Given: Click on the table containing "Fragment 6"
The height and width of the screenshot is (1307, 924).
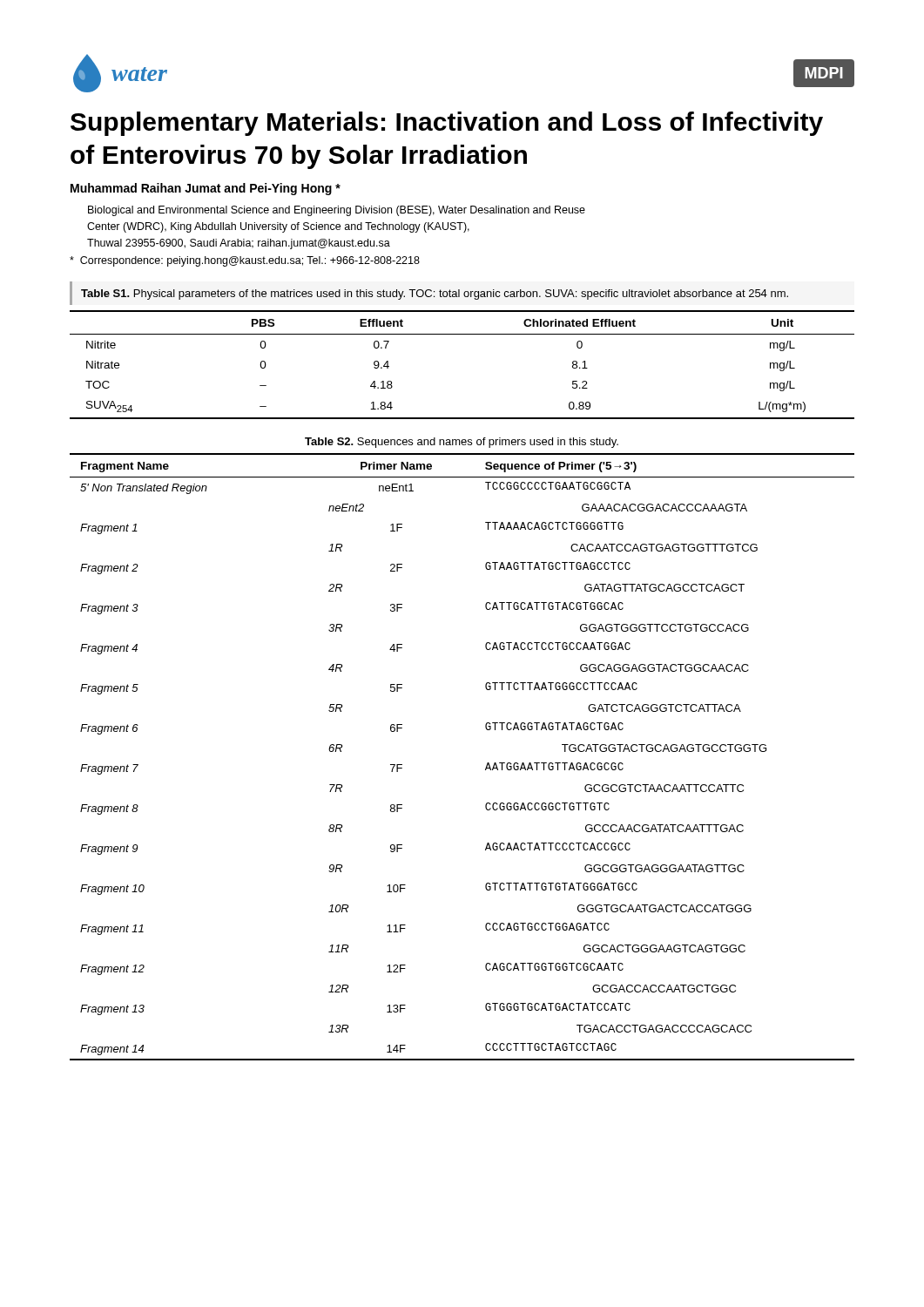Looking at the screenshot, I should [x=462, y=756].
